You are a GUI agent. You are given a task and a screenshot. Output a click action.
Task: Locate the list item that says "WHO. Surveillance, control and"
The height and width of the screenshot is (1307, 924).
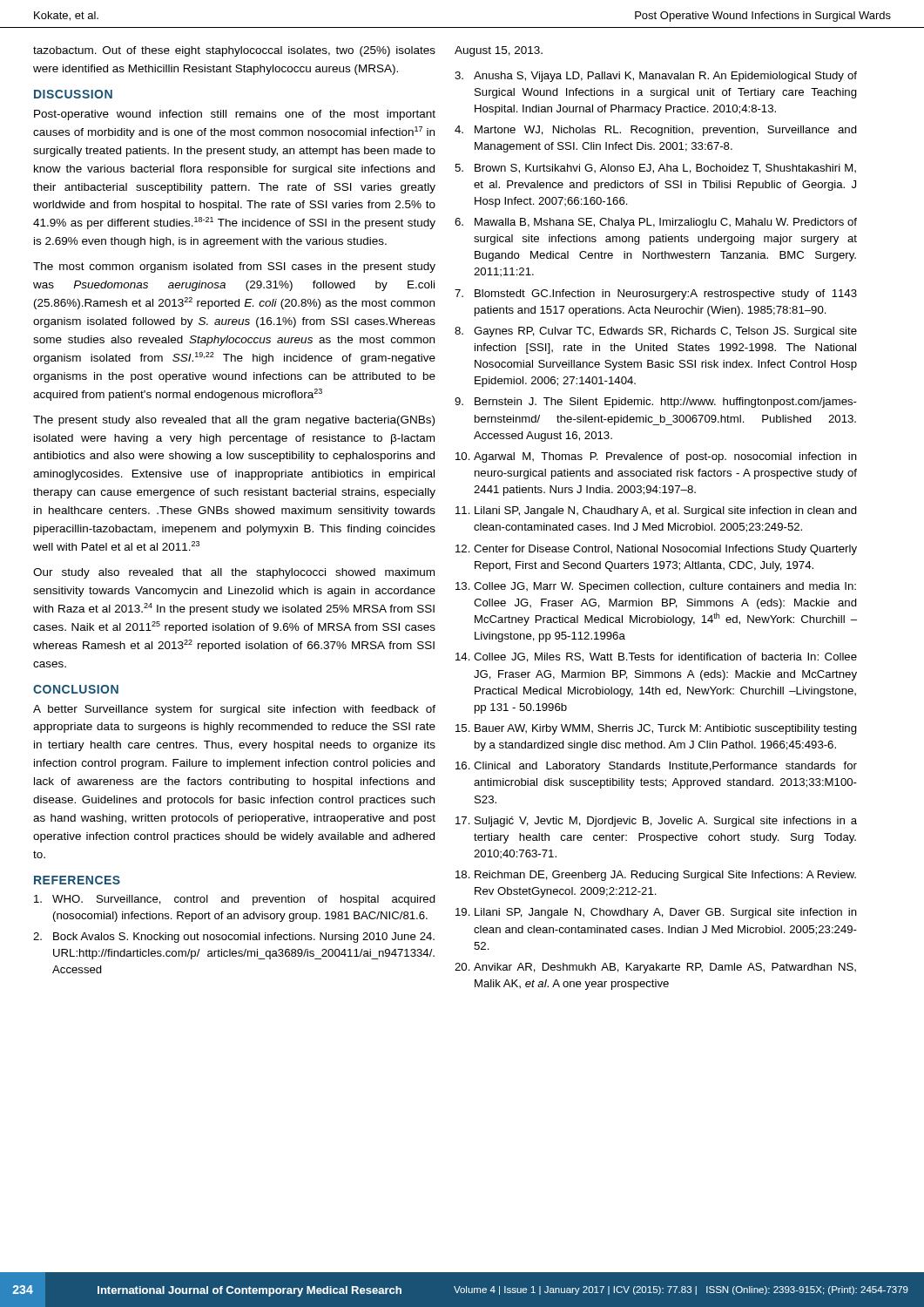pyautogui.click(x=234, y=907)
